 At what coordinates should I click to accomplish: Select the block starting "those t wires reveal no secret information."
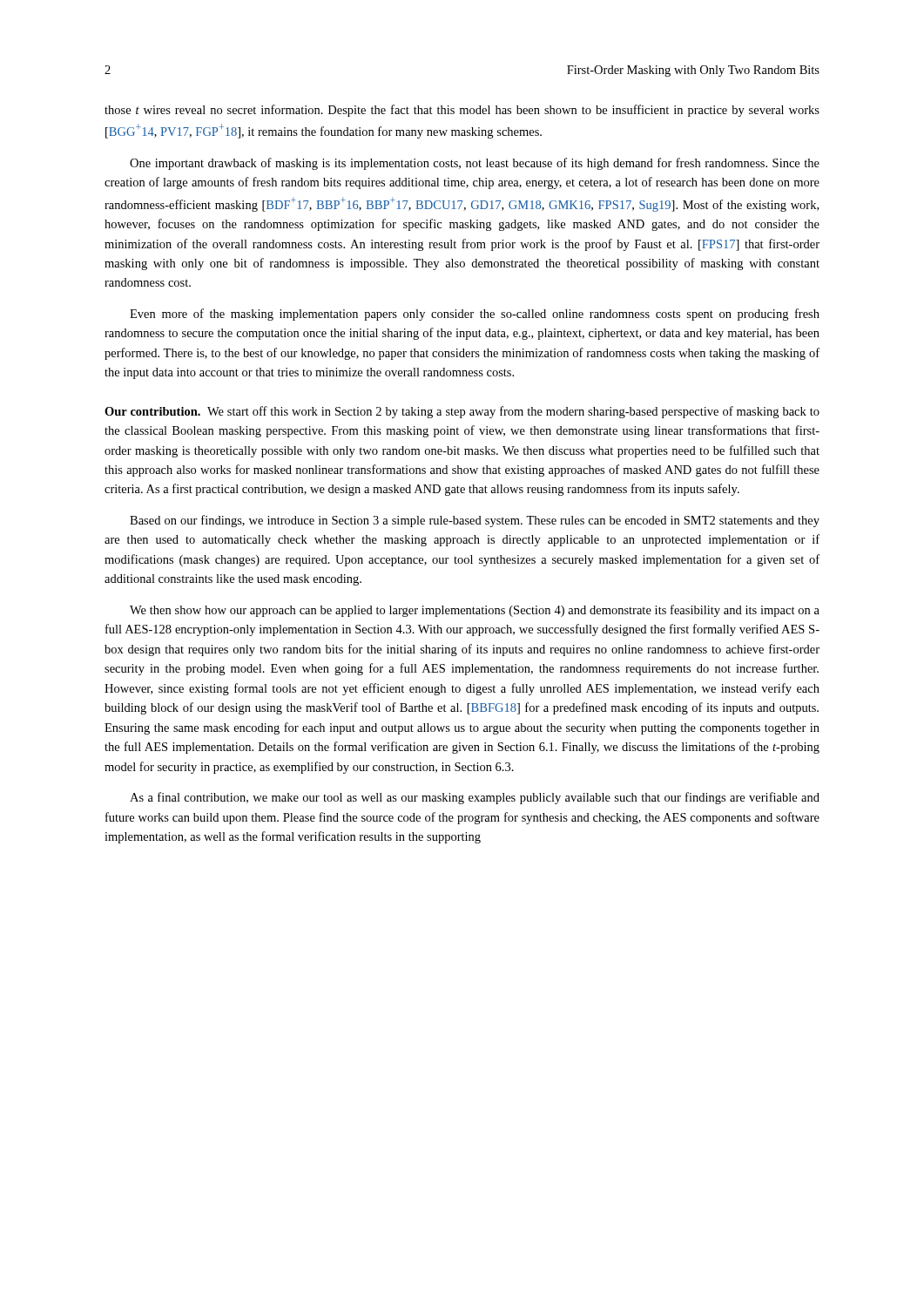point(462,121)
